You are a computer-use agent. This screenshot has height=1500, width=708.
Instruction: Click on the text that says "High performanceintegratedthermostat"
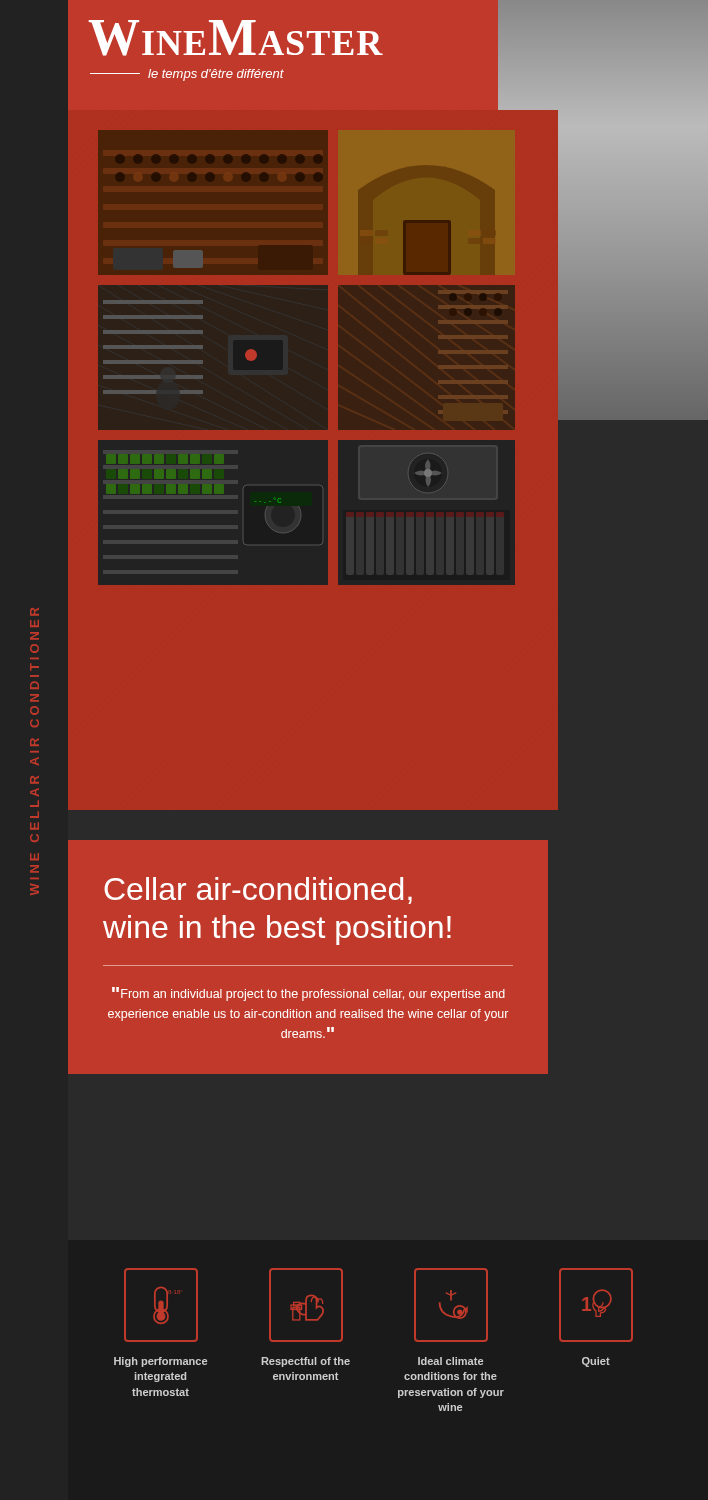161,1376
